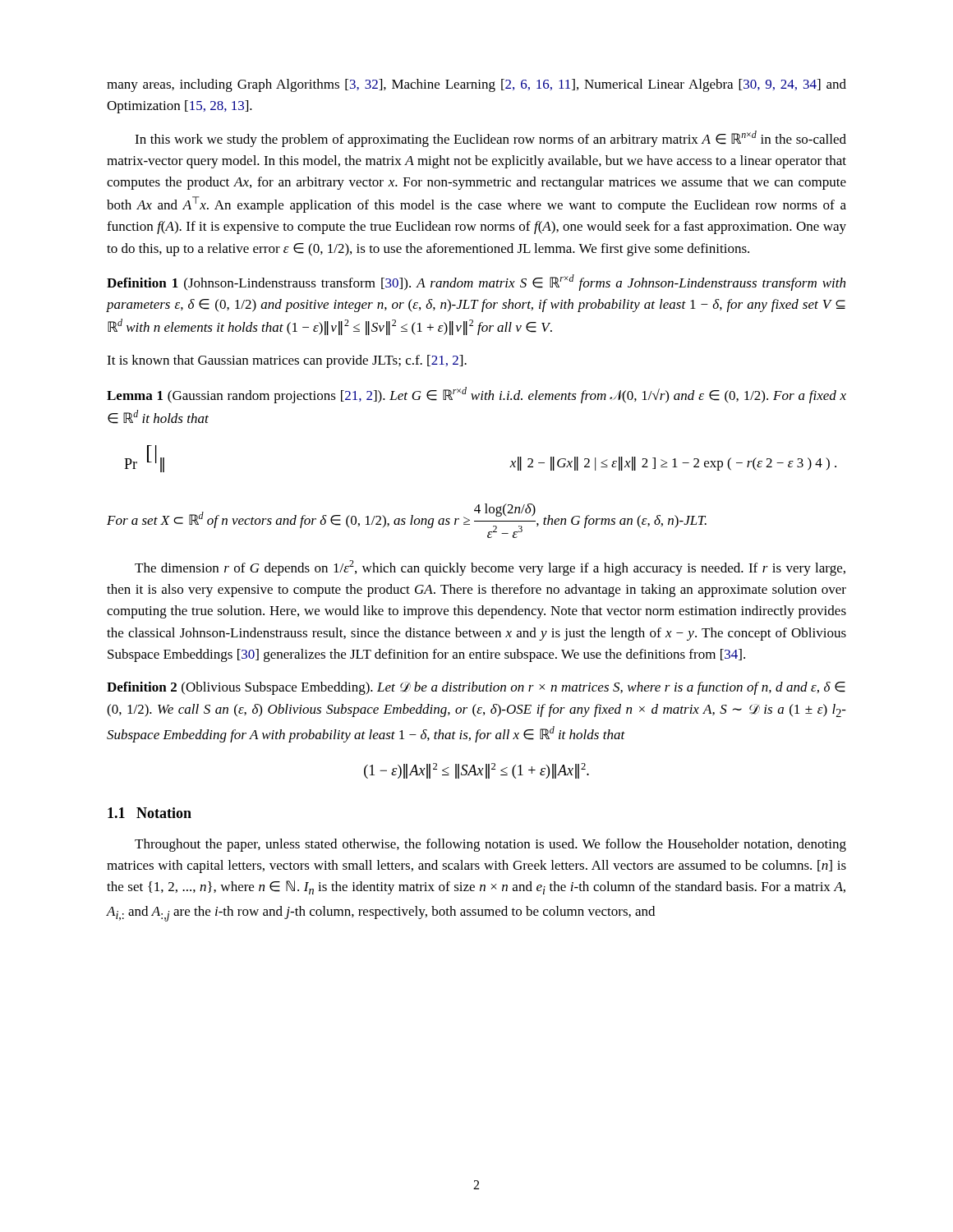Locate the block starting "Lemma 1 (Gaussian random projections [21, 2]). Let"
The image size is (953, 1232).
(x=476, y=406)
